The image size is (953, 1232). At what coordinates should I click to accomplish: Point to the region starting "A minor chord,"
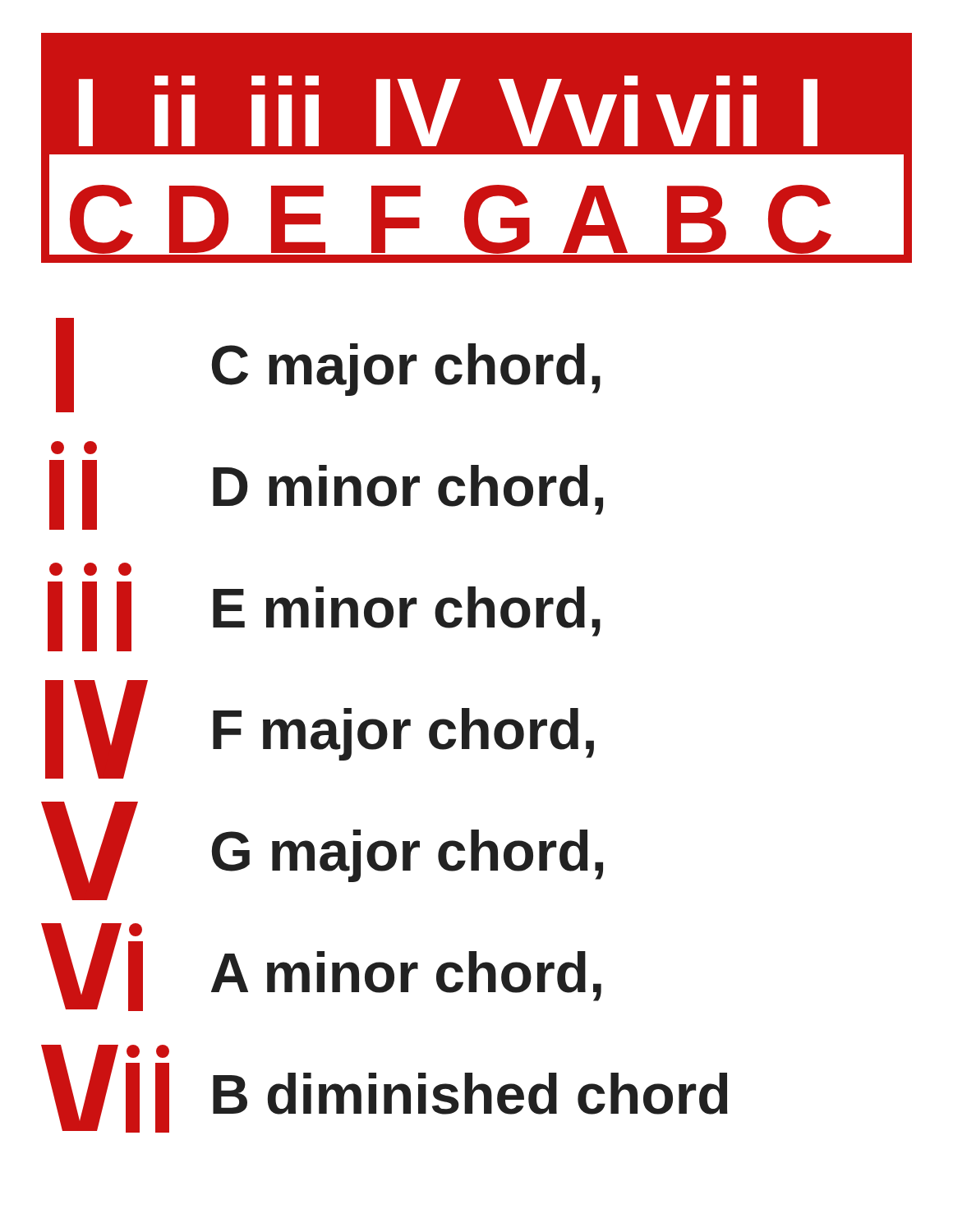323,972
